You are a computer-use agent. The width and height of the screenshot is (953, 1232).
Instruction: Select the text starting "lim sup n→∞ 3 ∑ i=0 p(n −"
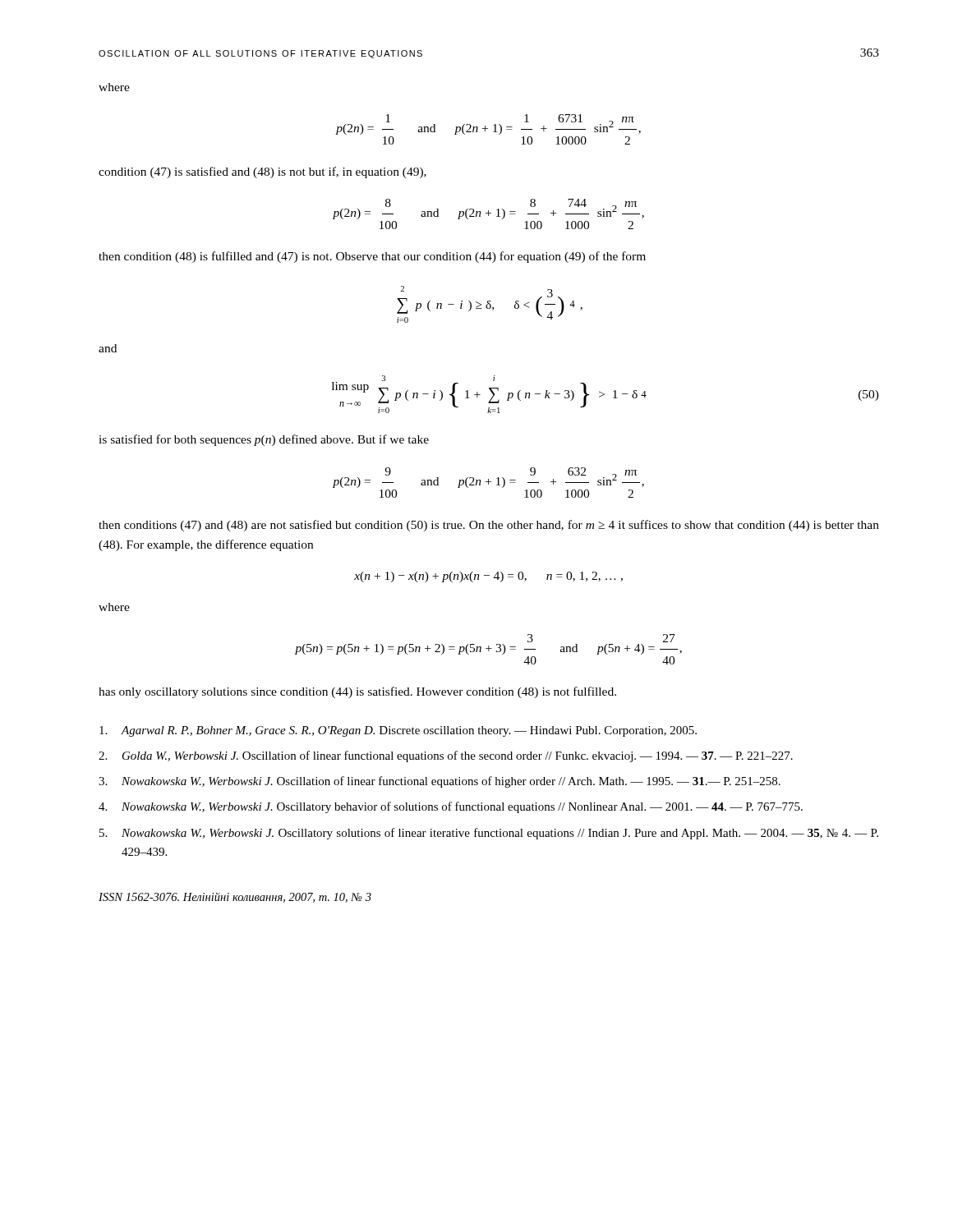point(605,394)
